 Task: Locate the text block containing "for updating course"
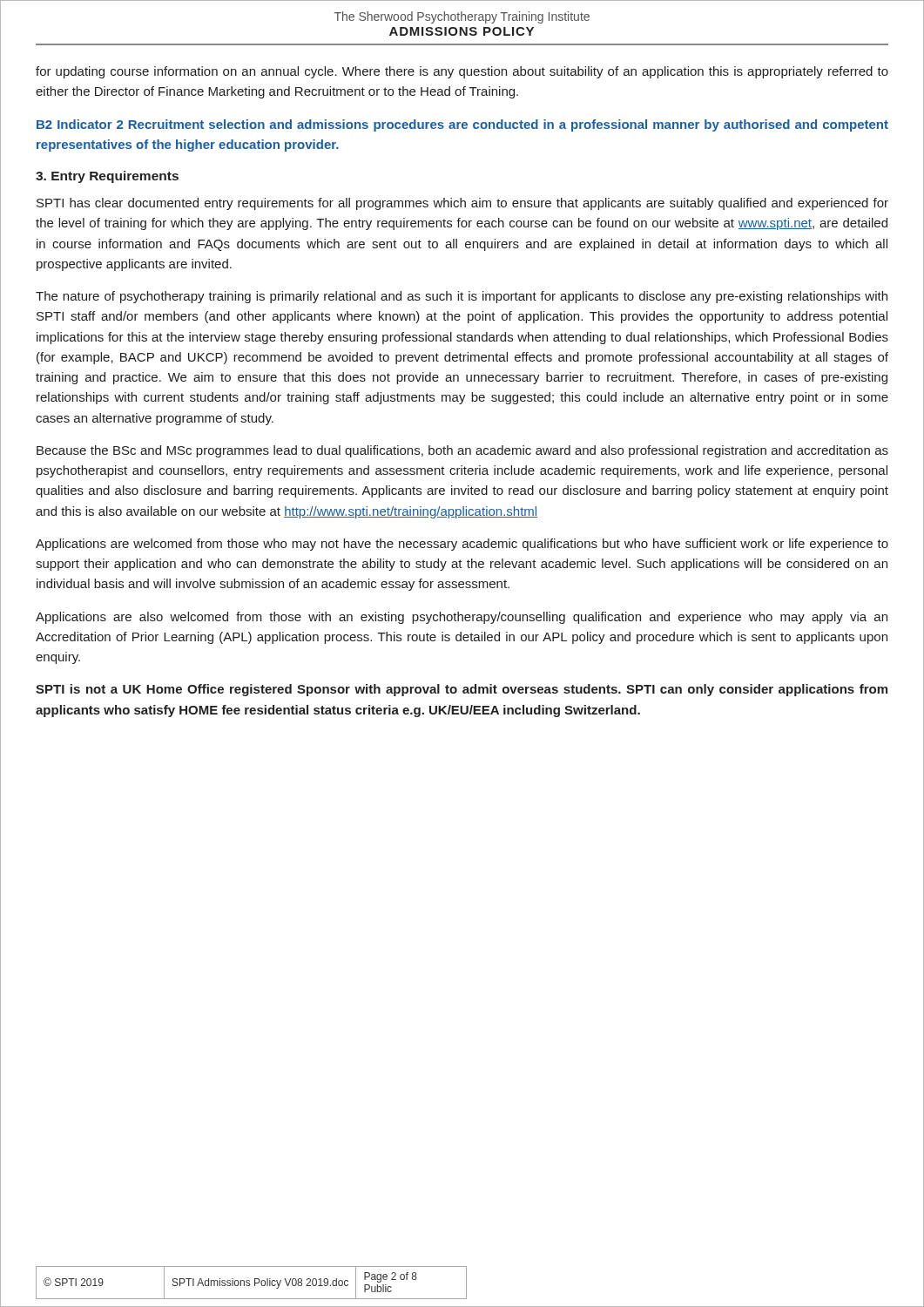[x=462, y=81]
